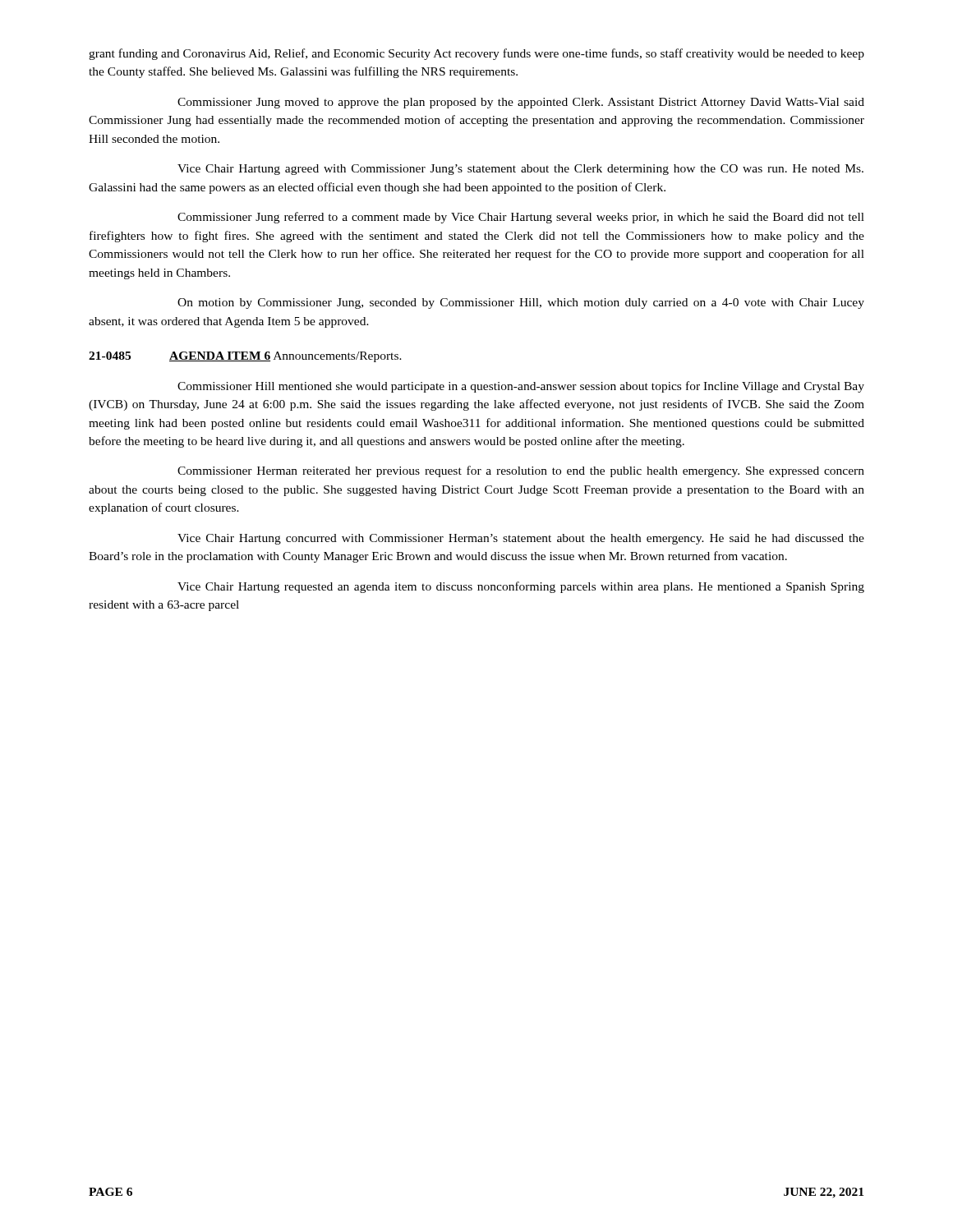This screenshot has width=953, height=1232.
Task: Click on the text block with the text "Commissioner Jung referred to a comment made"
Action: [476, 245]
